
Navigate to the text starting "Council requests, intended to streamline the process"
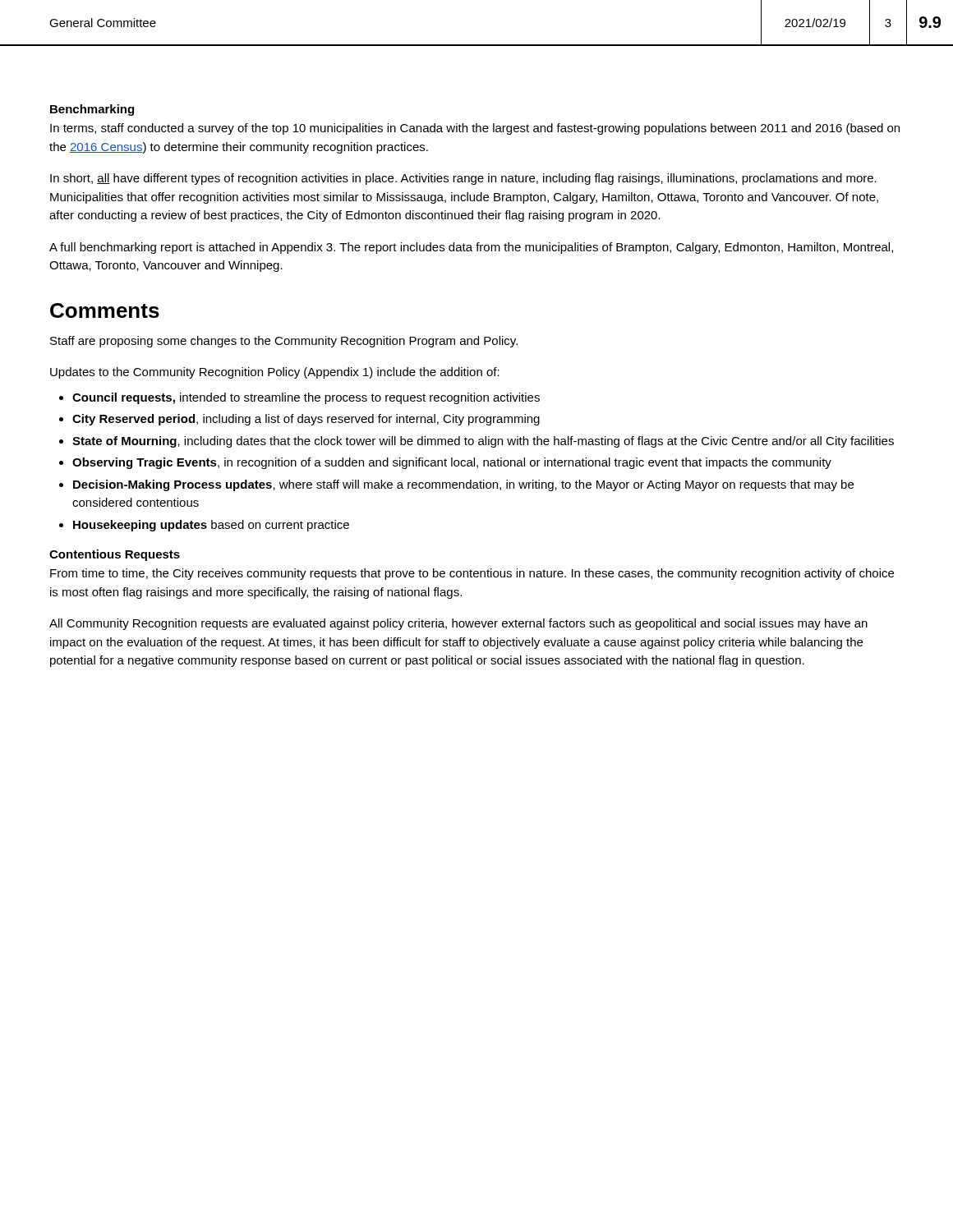pos(306,397)
